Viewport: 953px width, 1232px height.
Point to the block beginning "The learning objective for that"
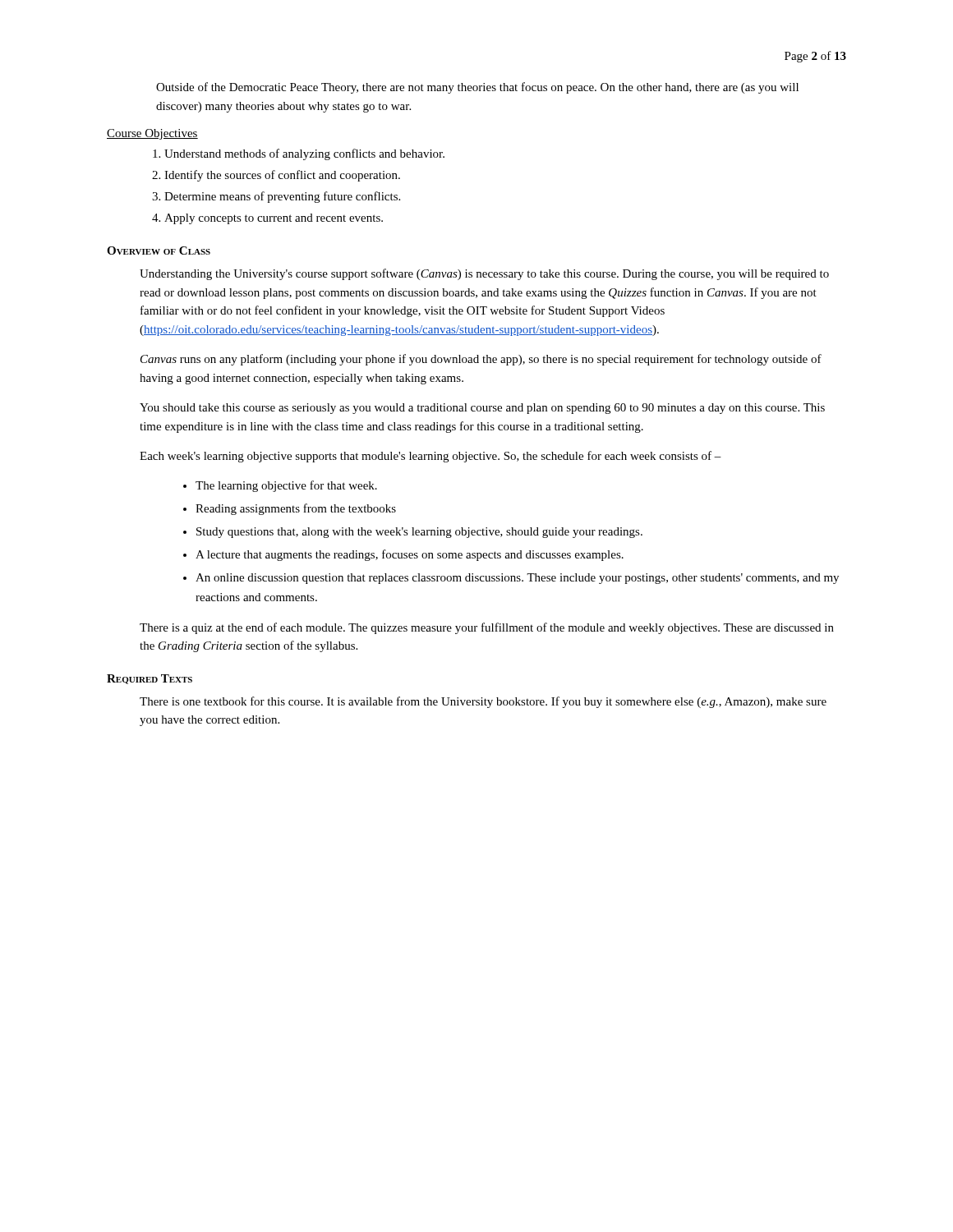pyautogui.click(x=287, y=485)
